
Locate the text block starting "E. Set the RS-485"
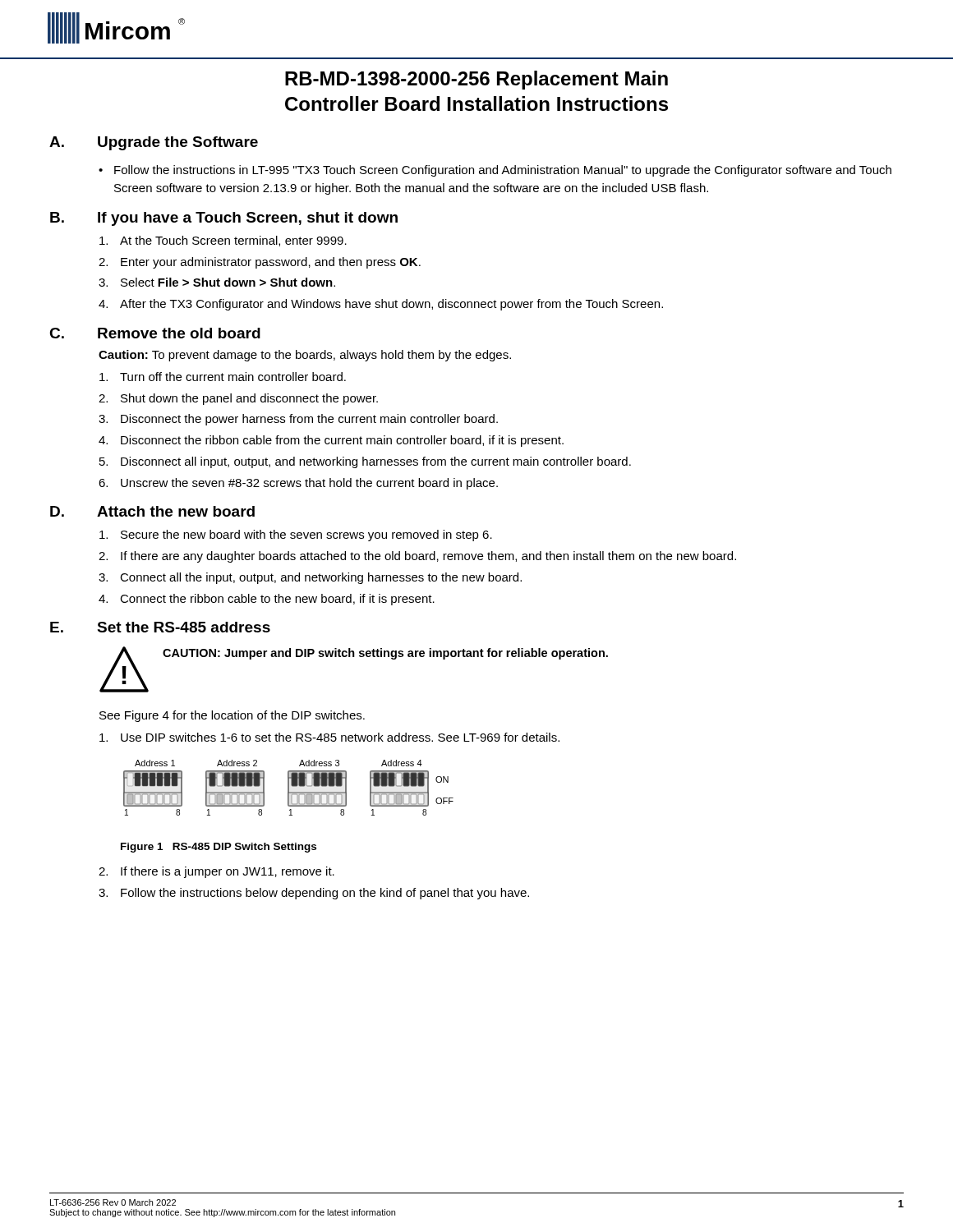pyautogui.click(x=160, y=628)
